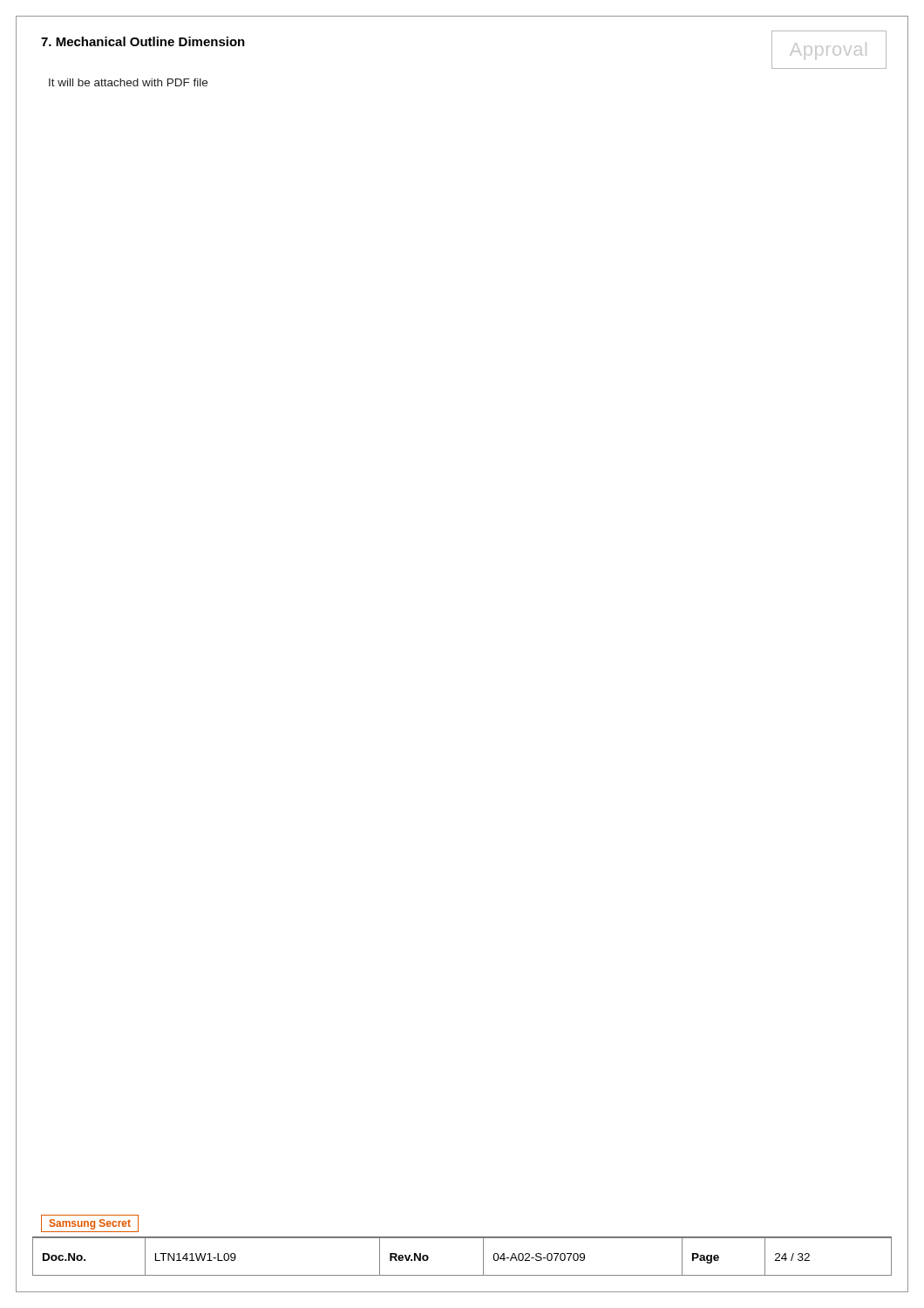Locate the text starting "Samsung Secret"
This screenshot has width=924, height=1308.
[x=90, y=1223]
